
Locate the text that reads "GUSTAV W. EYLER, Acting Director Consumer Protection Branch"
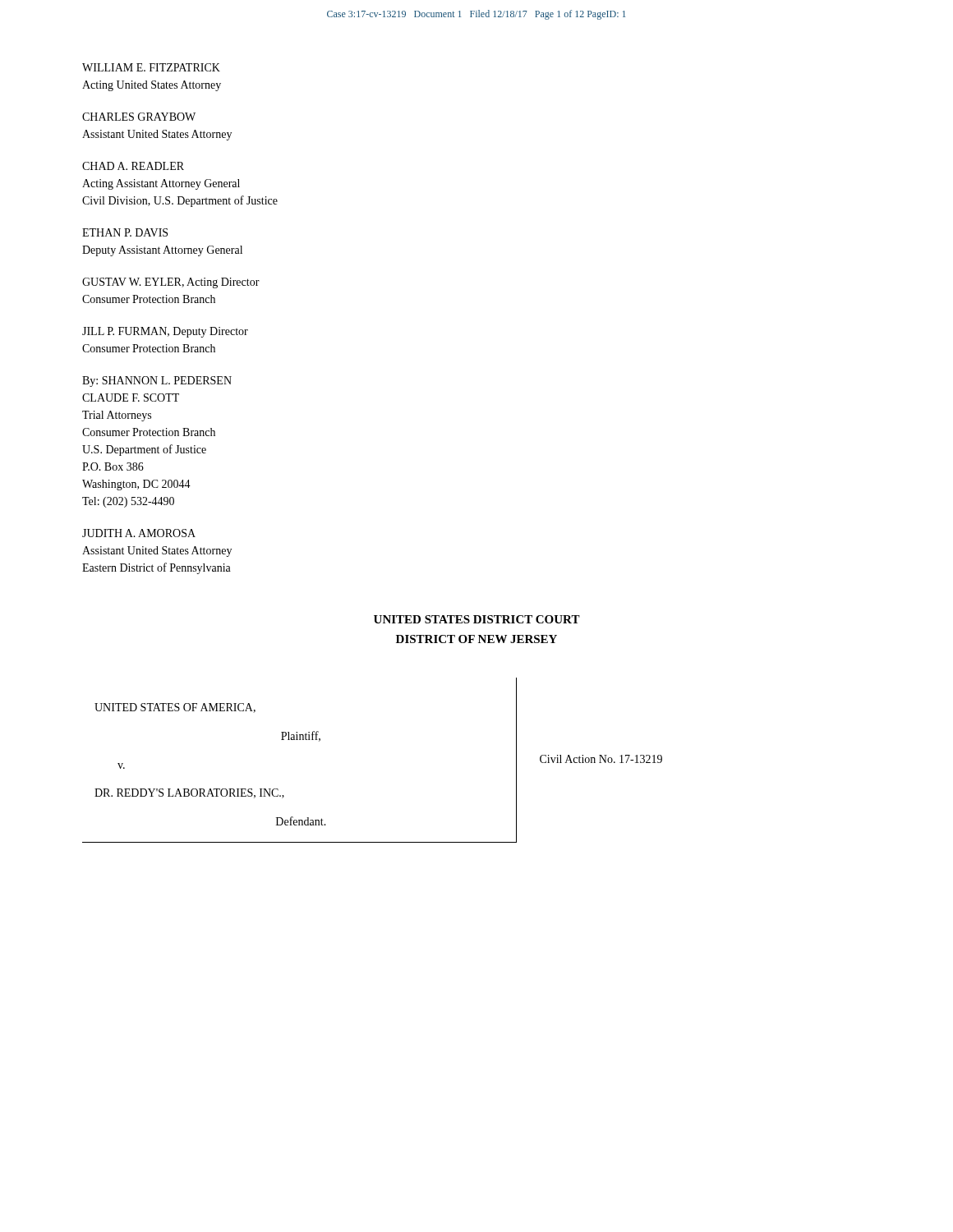pyautogui.click(x=171, y=291)
